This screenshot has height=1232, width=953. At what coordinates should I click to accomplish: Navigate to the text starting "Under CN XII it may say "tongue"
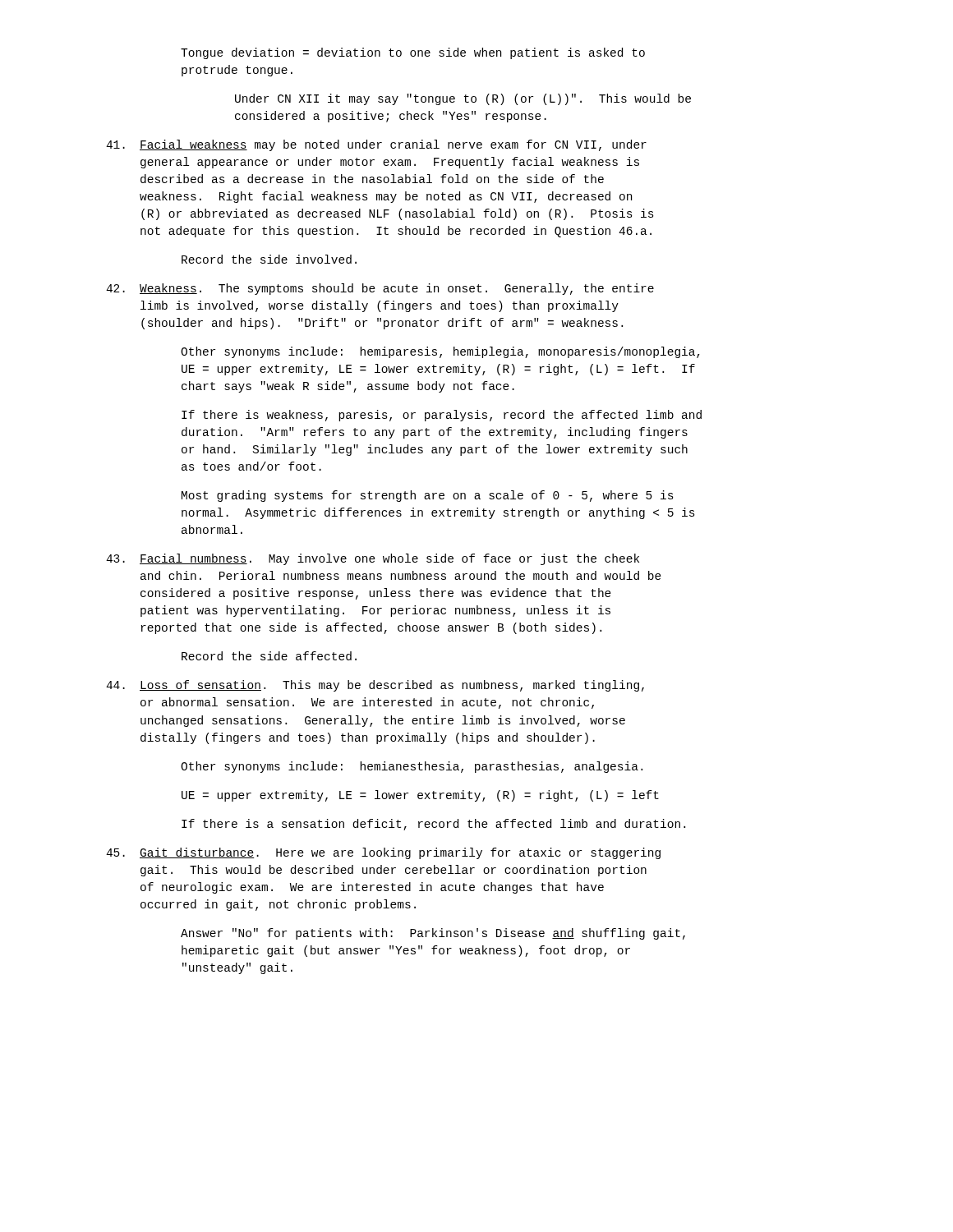463,108
